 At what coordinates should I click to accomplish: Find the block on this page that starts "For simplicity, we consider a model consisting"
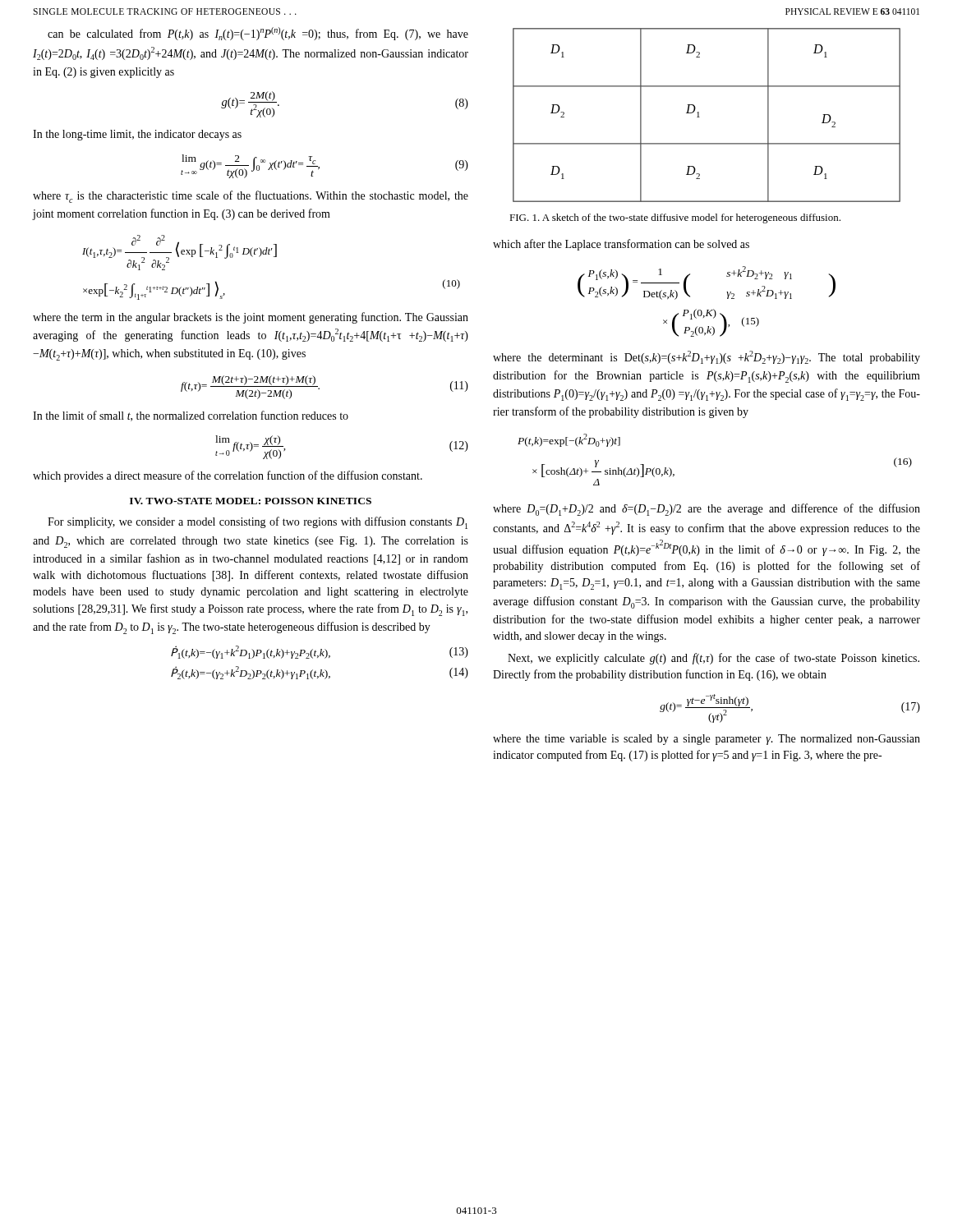point(251,576)
